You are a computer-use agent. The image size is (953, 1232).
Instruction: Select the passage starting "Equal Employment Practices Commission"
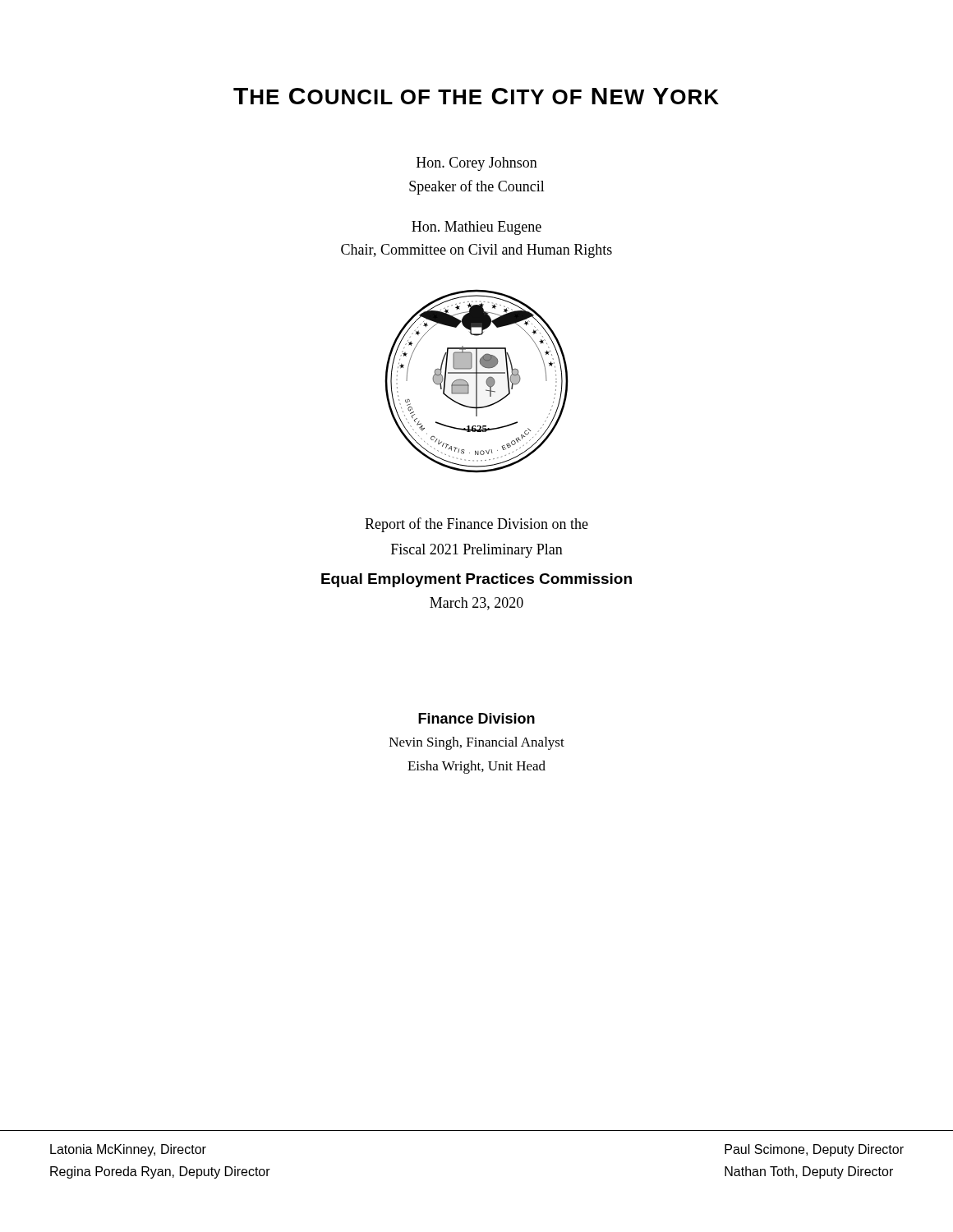476,579
